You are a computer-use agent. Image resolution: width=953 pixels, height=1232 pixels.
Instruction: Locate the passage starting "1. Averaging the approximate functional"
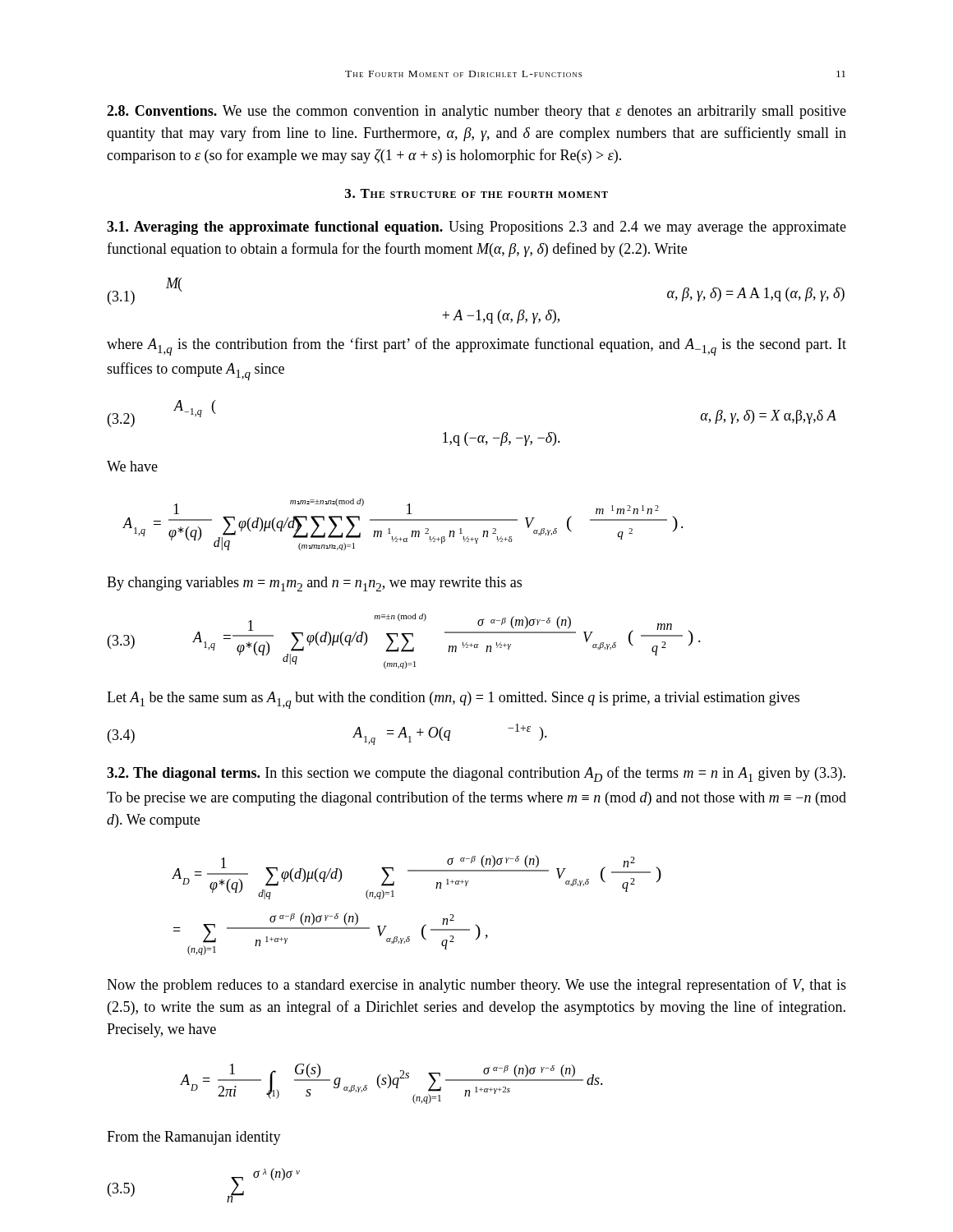(476, 238)
